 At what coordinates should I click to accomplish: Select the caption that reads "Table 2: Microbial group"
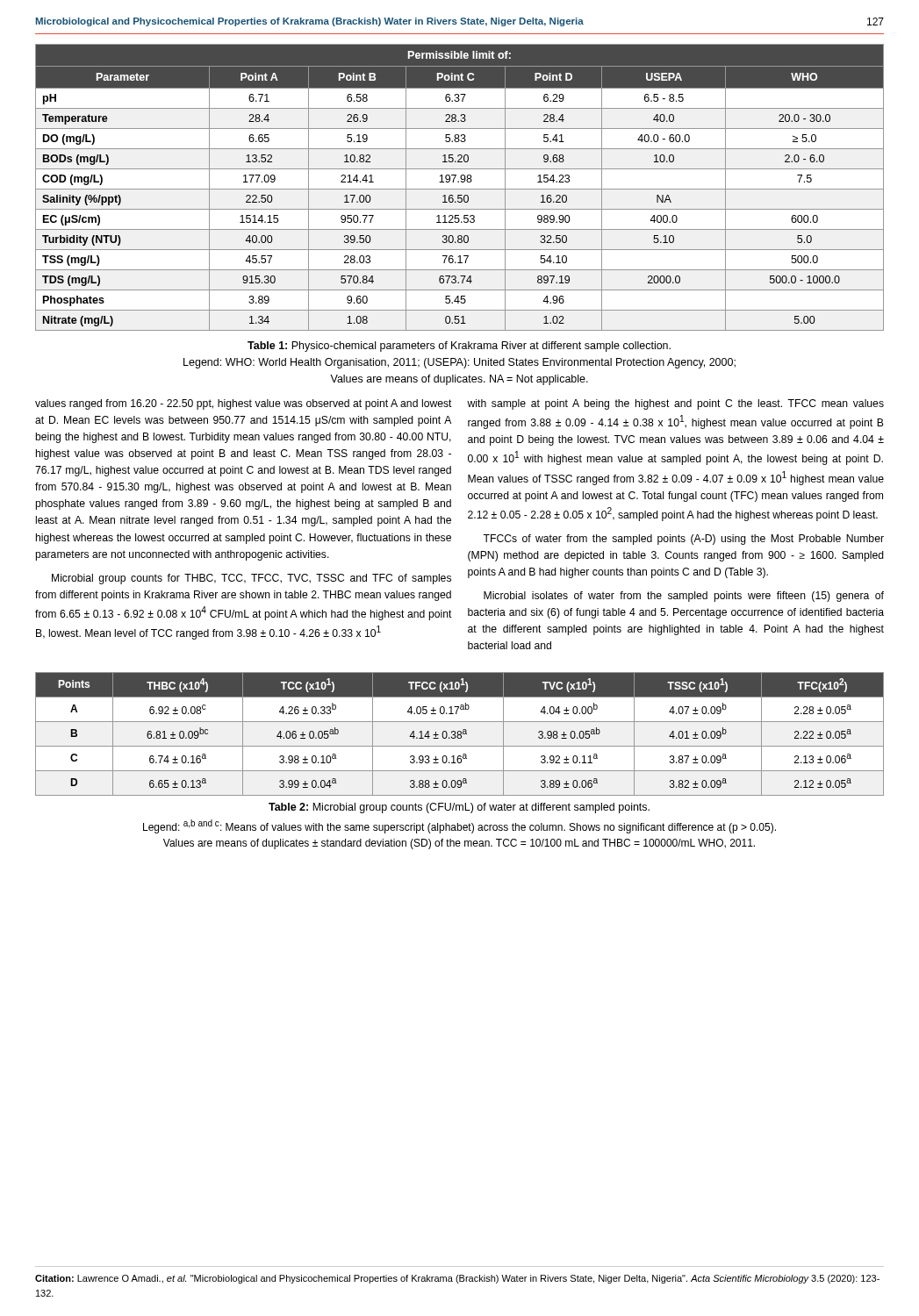460,807
